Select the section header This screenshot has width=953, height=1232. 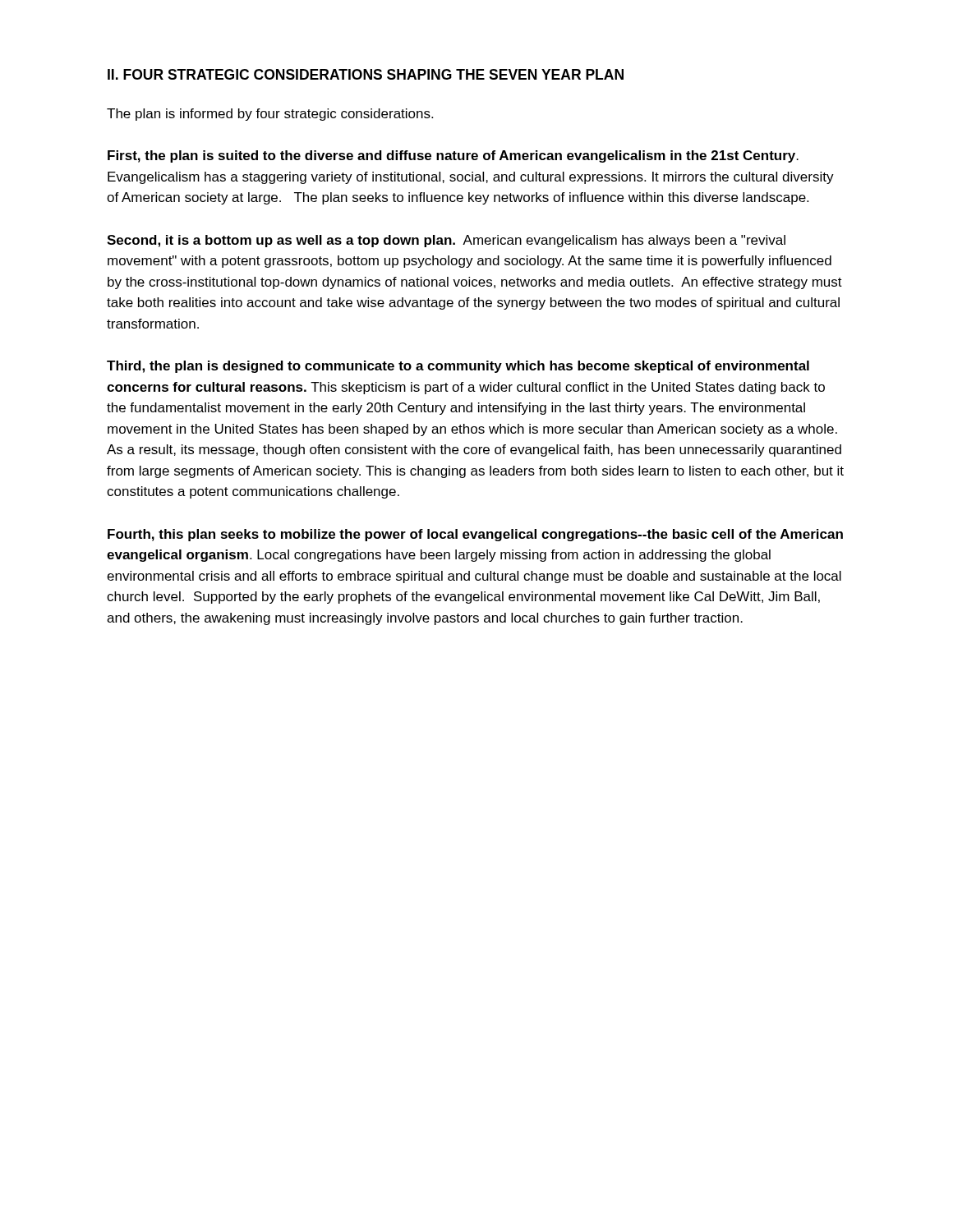pyautogui.click(x=366, y=75)
